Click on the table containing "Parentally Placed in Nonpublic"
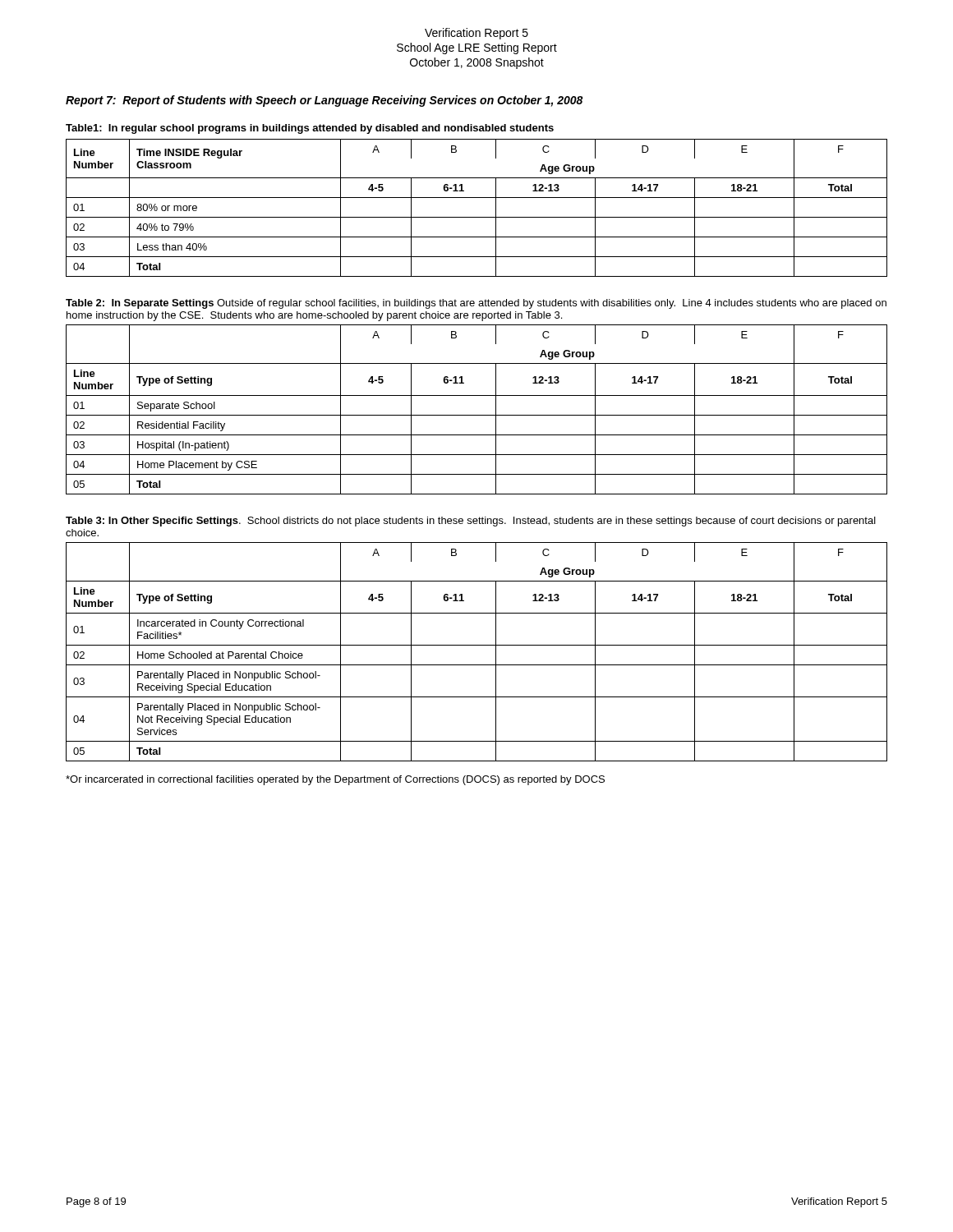Screen dimensions: 1232x953 click(476, 652)
